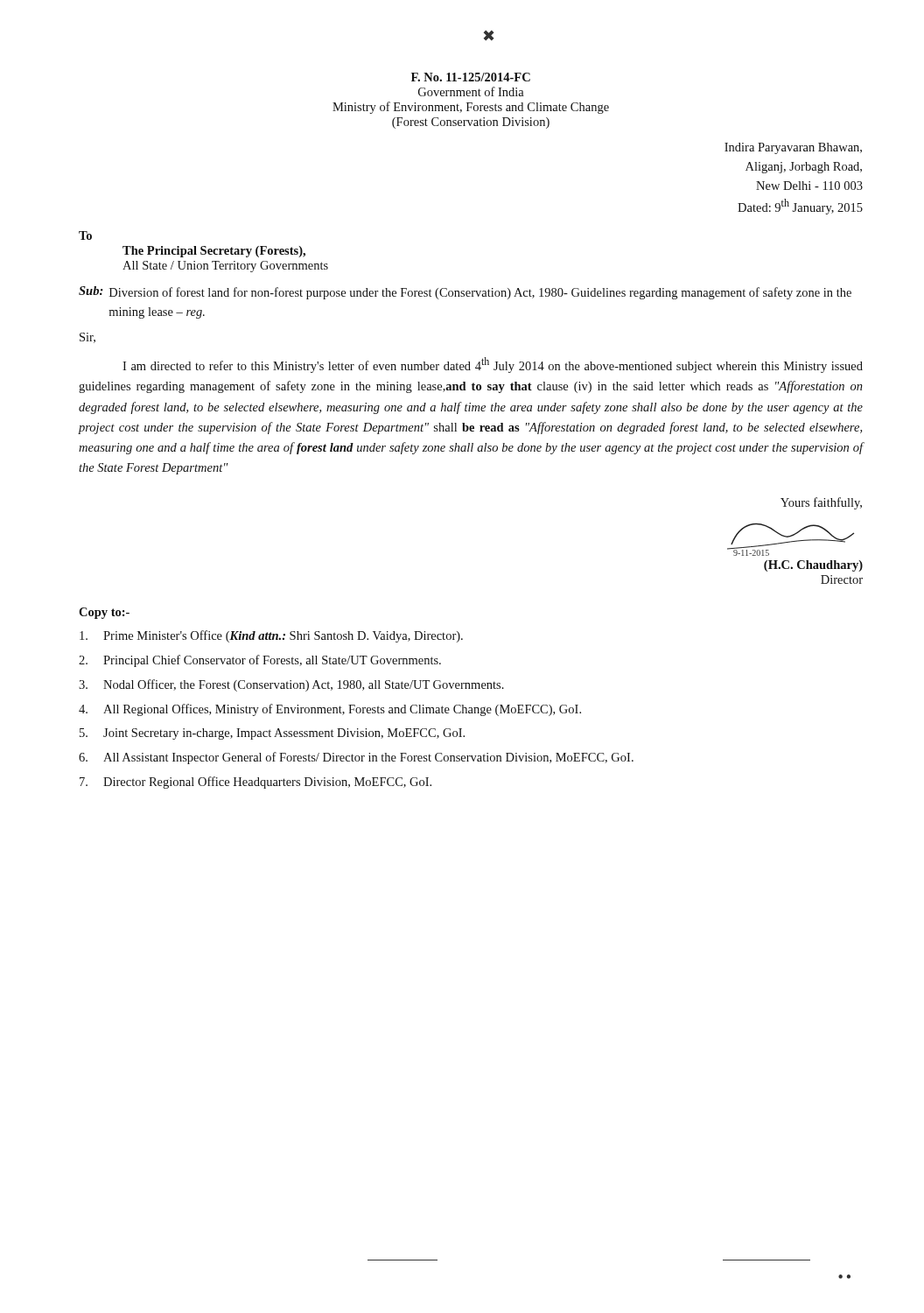Viewport: 924px width, 1313px height.
Task: Navigate to the element starting "Copy to:-"
Action: (104, 612)
